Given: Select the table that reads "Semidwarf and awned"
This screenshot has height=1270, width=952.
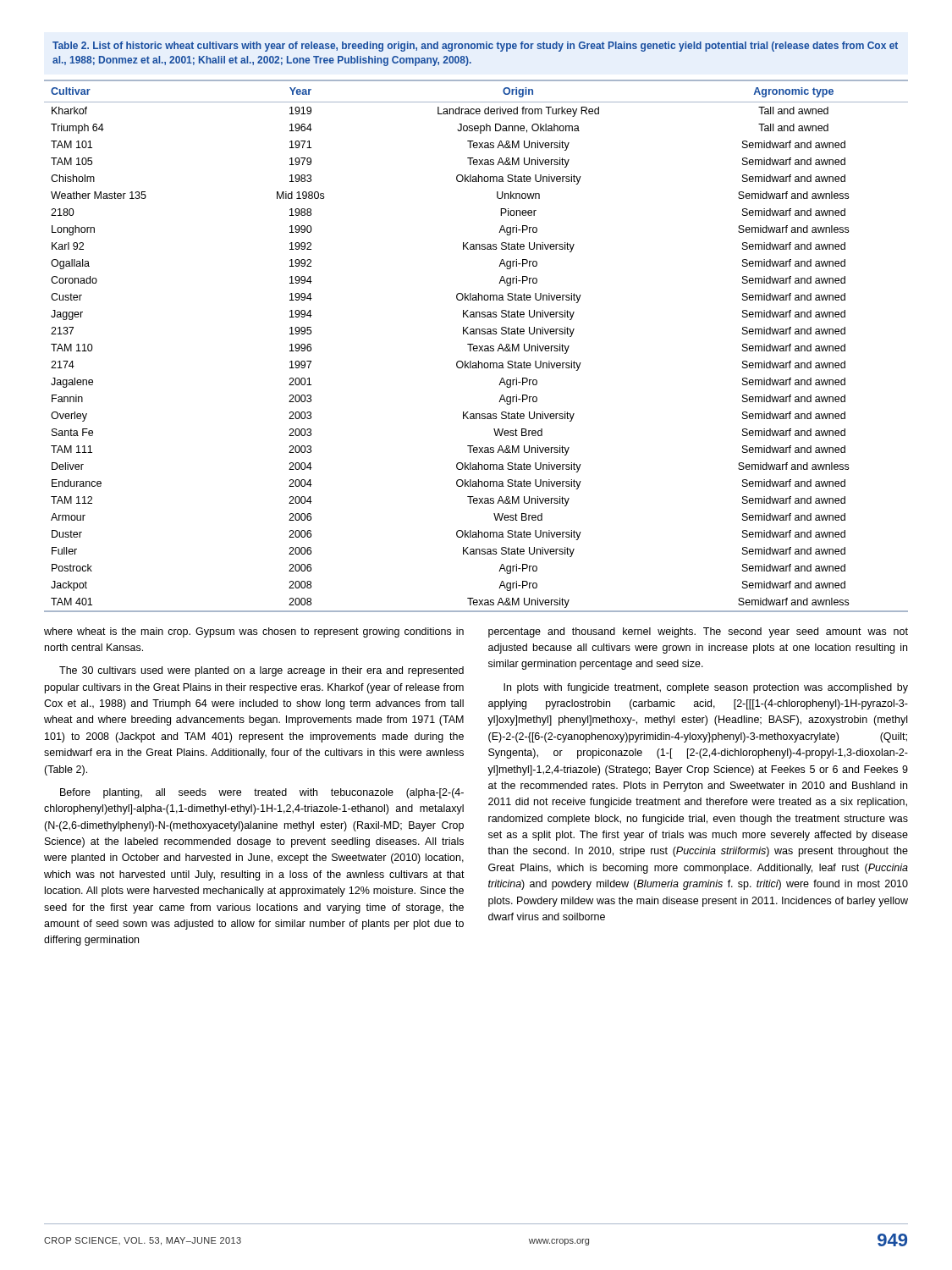Looking at the screenshot, I should tap(476, 346).
